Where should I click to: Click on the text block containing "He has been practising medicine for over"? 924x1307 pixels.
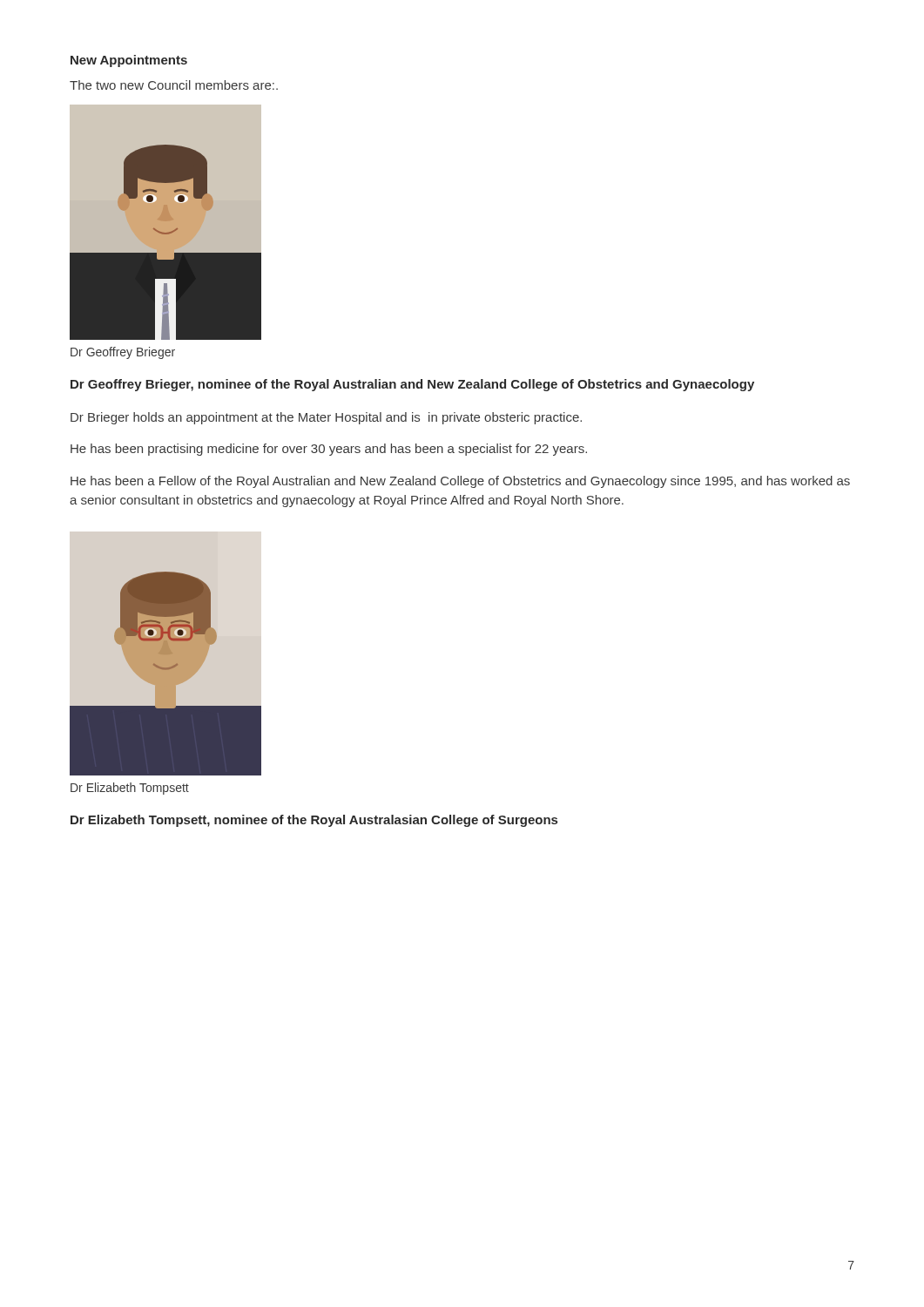(329, 448)
